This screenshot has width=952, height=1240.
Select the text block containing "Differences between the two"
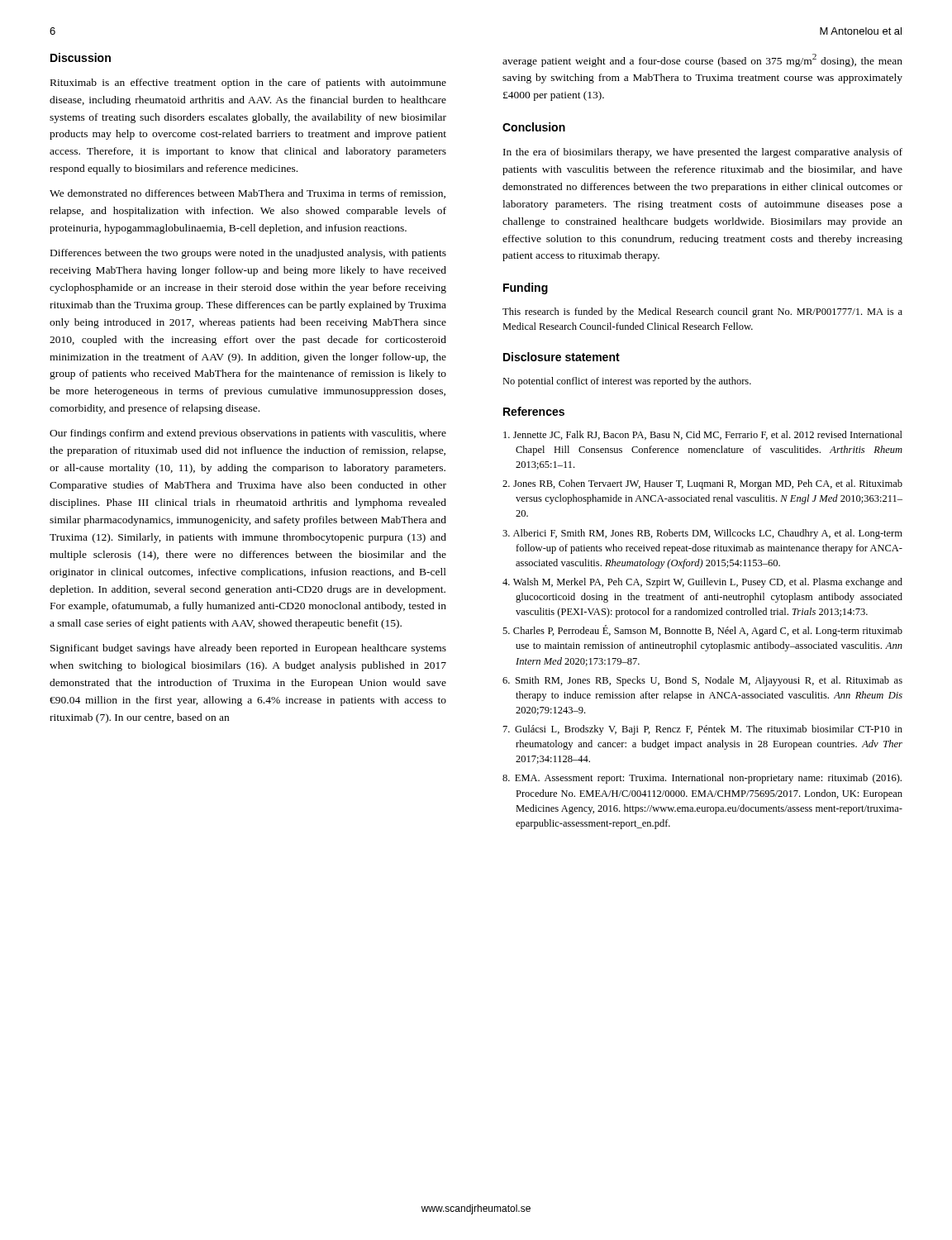pos(248,331)
